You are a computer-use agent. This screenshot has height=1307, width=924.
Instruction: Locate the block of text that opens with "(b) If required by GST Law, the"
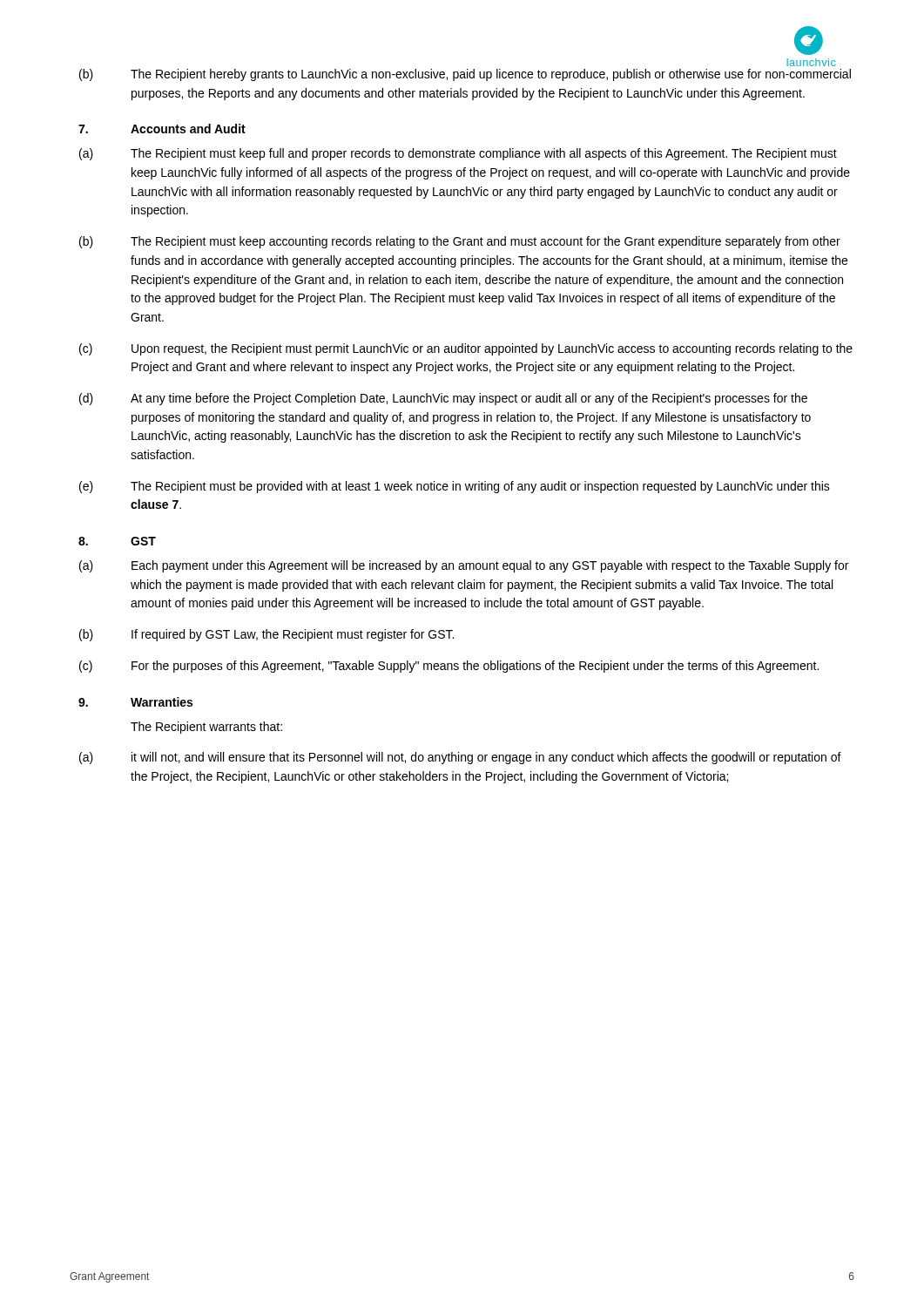(x=462, y=635)
